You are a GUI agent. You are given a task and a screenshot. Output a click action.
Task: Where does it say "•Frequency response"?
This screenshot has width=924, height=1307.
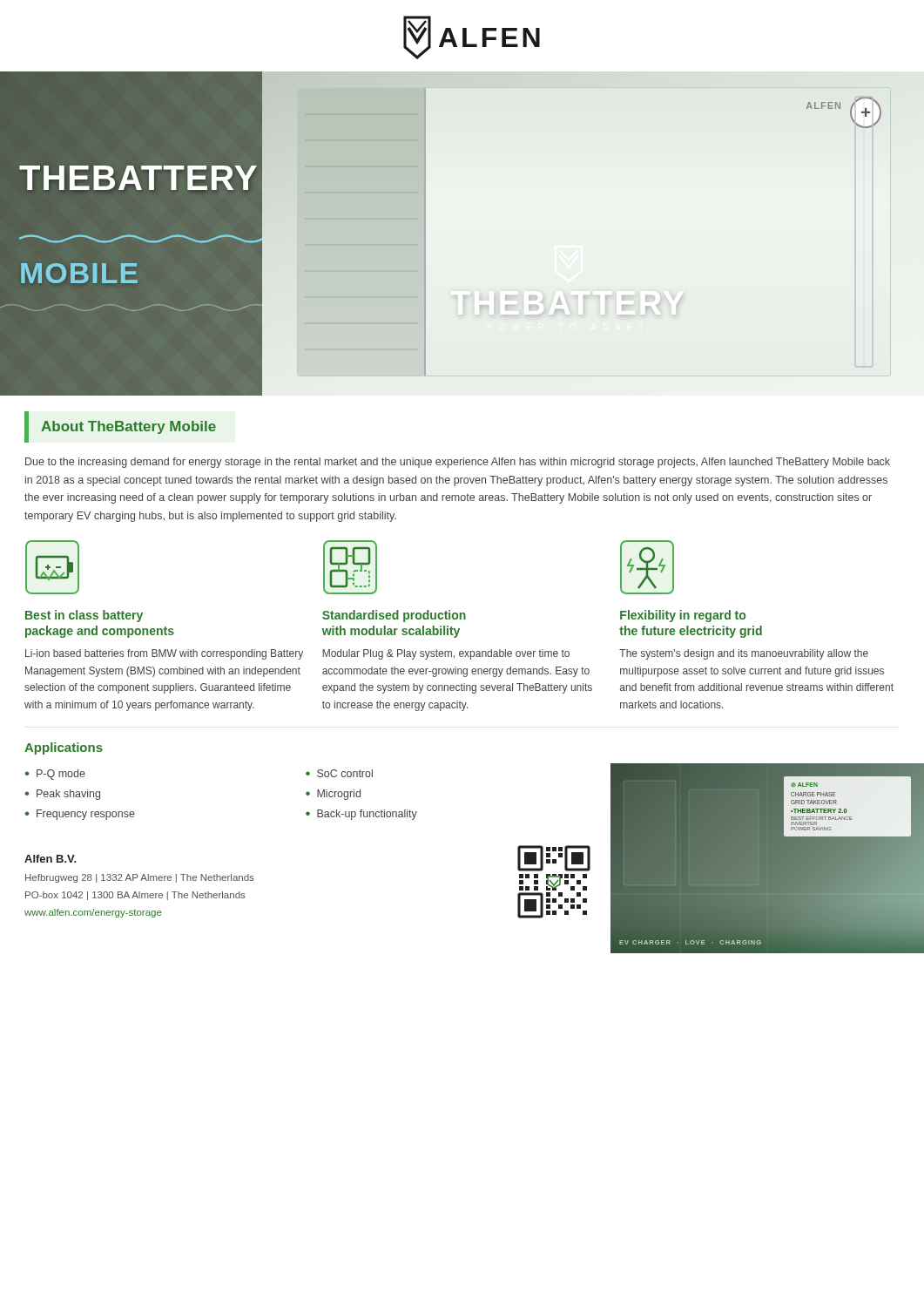point(80,813)
